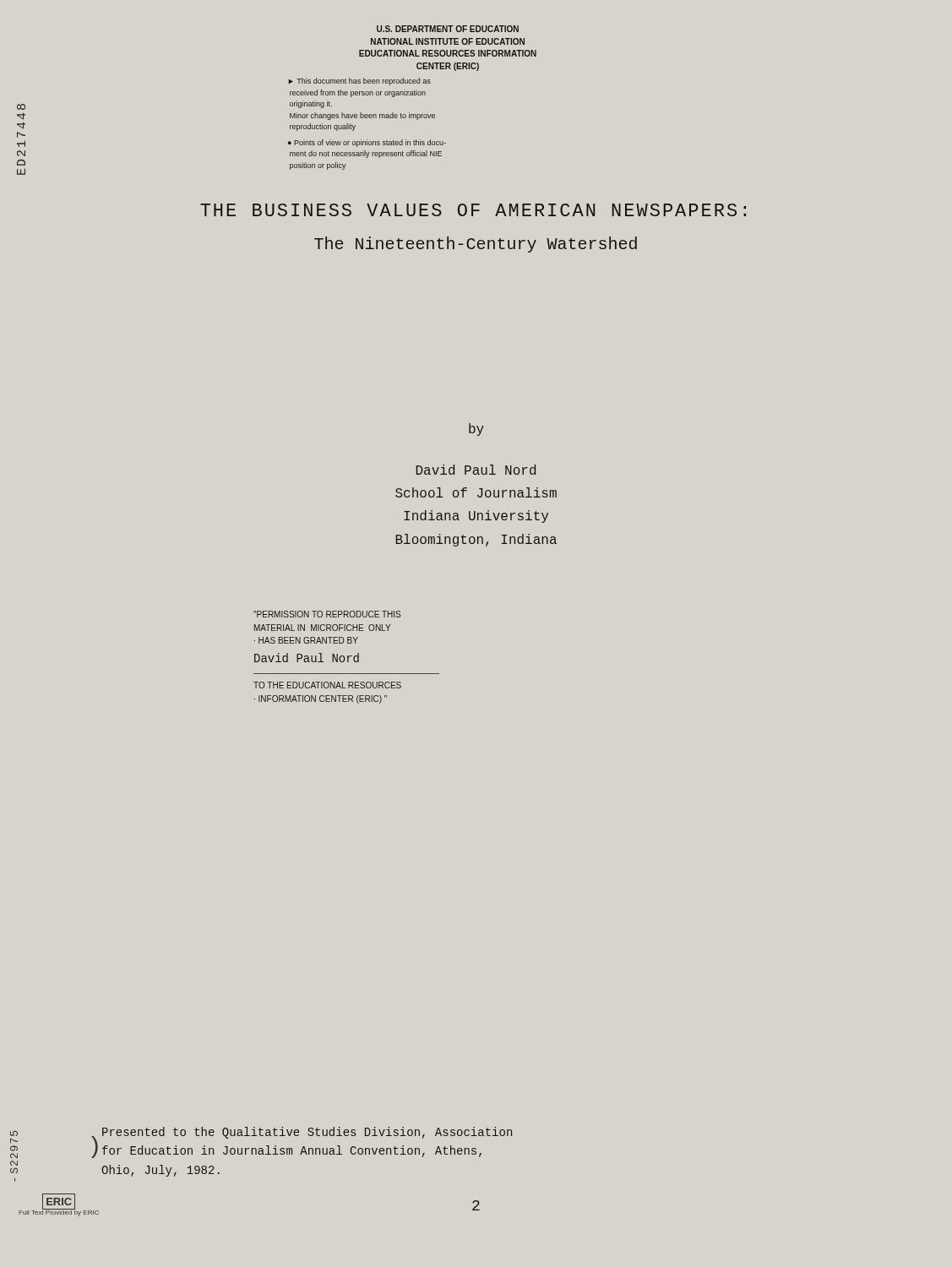Locate the text block containing "Presented to the Qualitative Studies Division, Association for"

coord(307,1152)
